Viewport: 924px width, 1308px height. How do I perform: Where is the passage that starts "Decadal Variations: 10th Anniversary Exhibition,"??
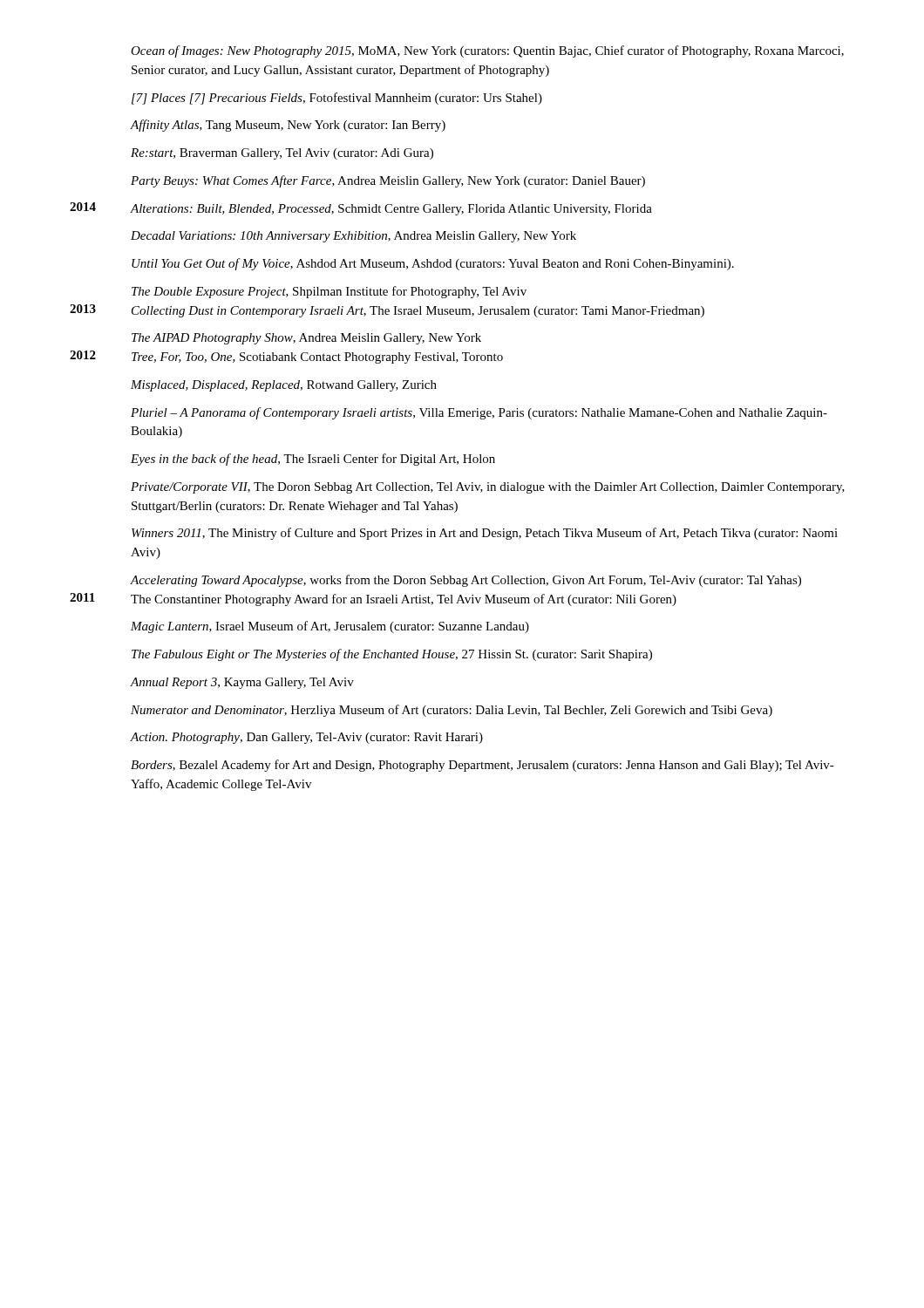tap(354, 236)
